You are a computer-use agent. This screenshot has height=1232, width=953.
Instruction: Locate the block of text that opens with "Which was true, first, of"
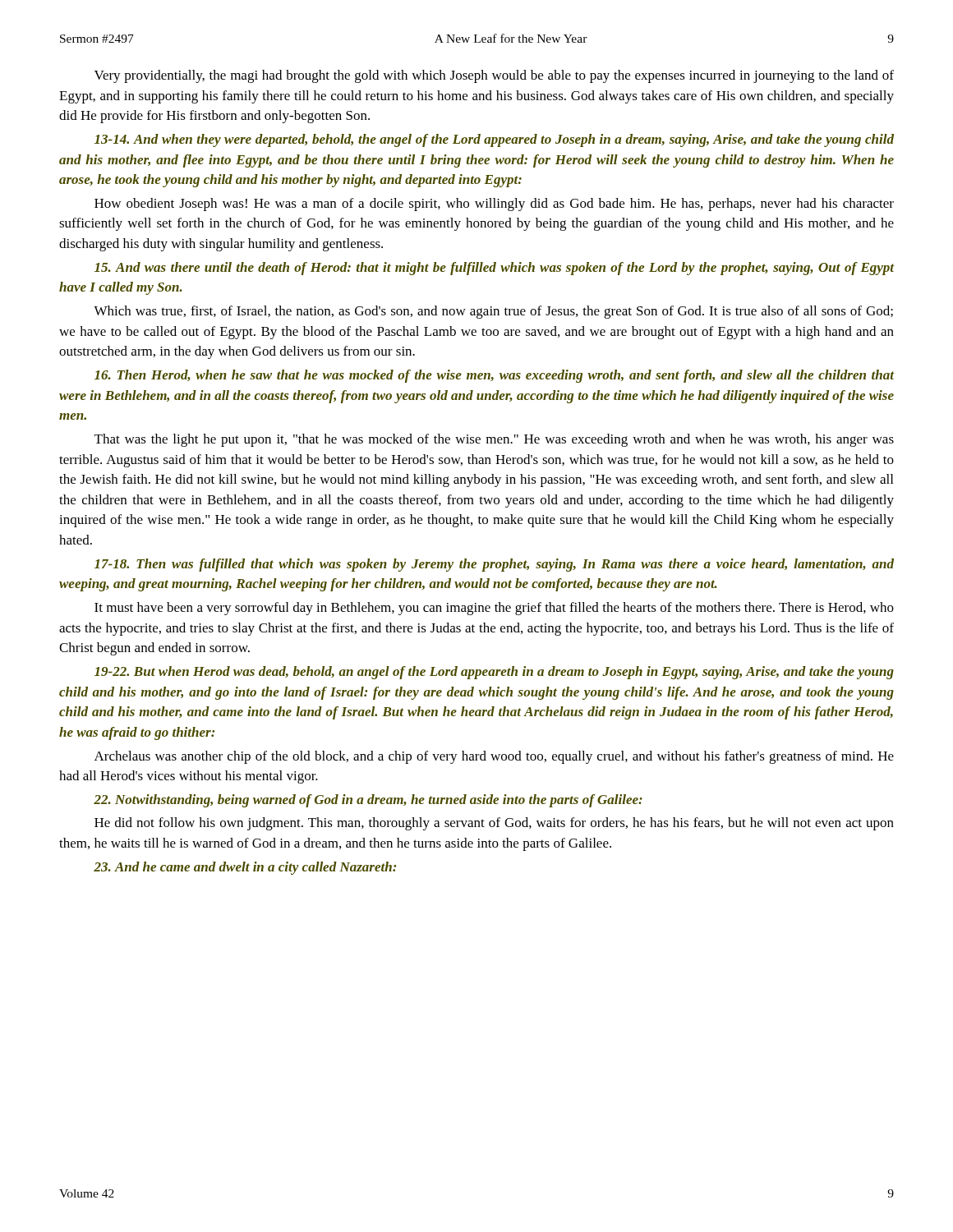(x=476, y=332)
